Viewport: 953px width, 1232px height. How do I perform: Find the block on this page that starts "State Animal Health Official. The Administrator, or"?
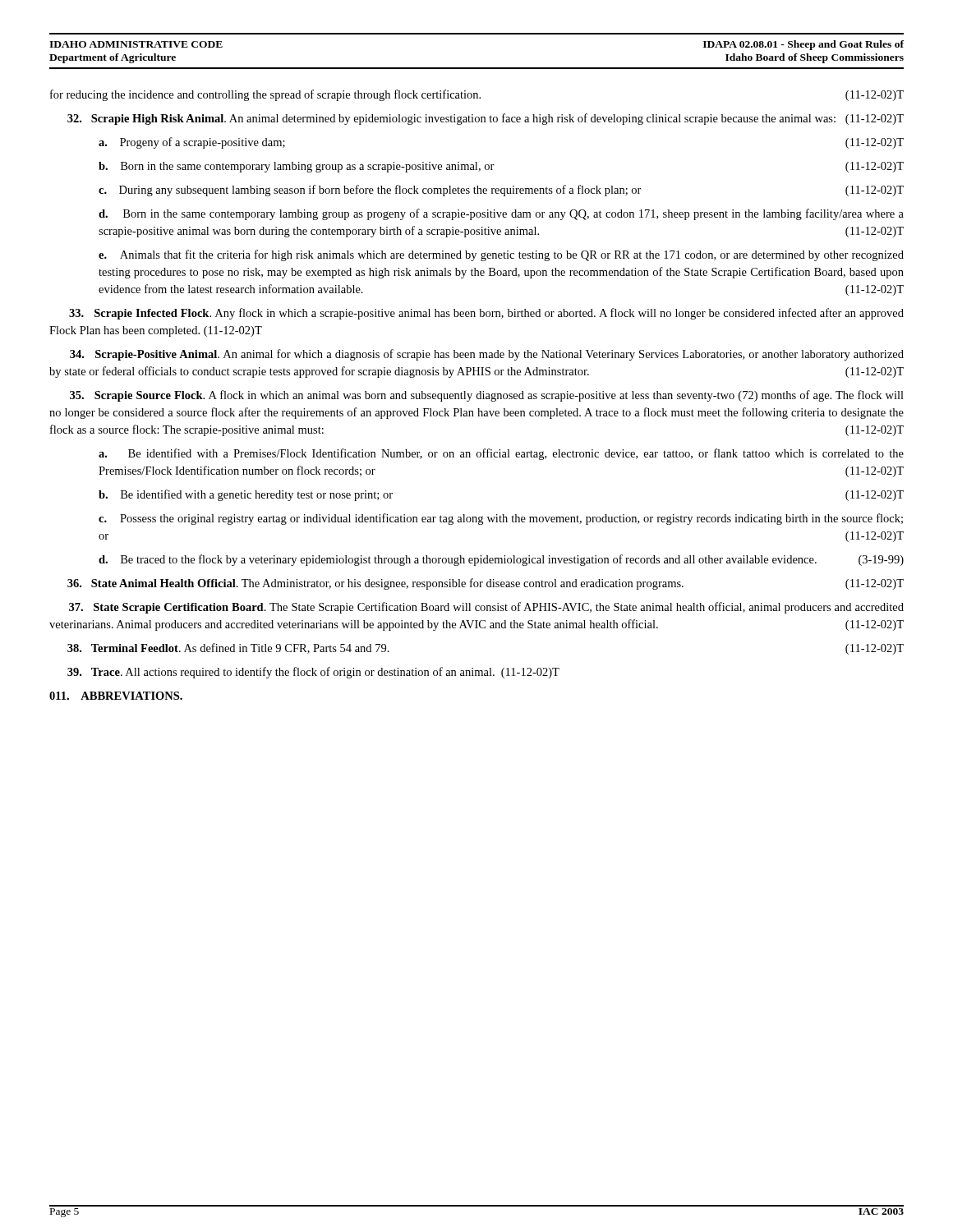[x=476, y=584]
